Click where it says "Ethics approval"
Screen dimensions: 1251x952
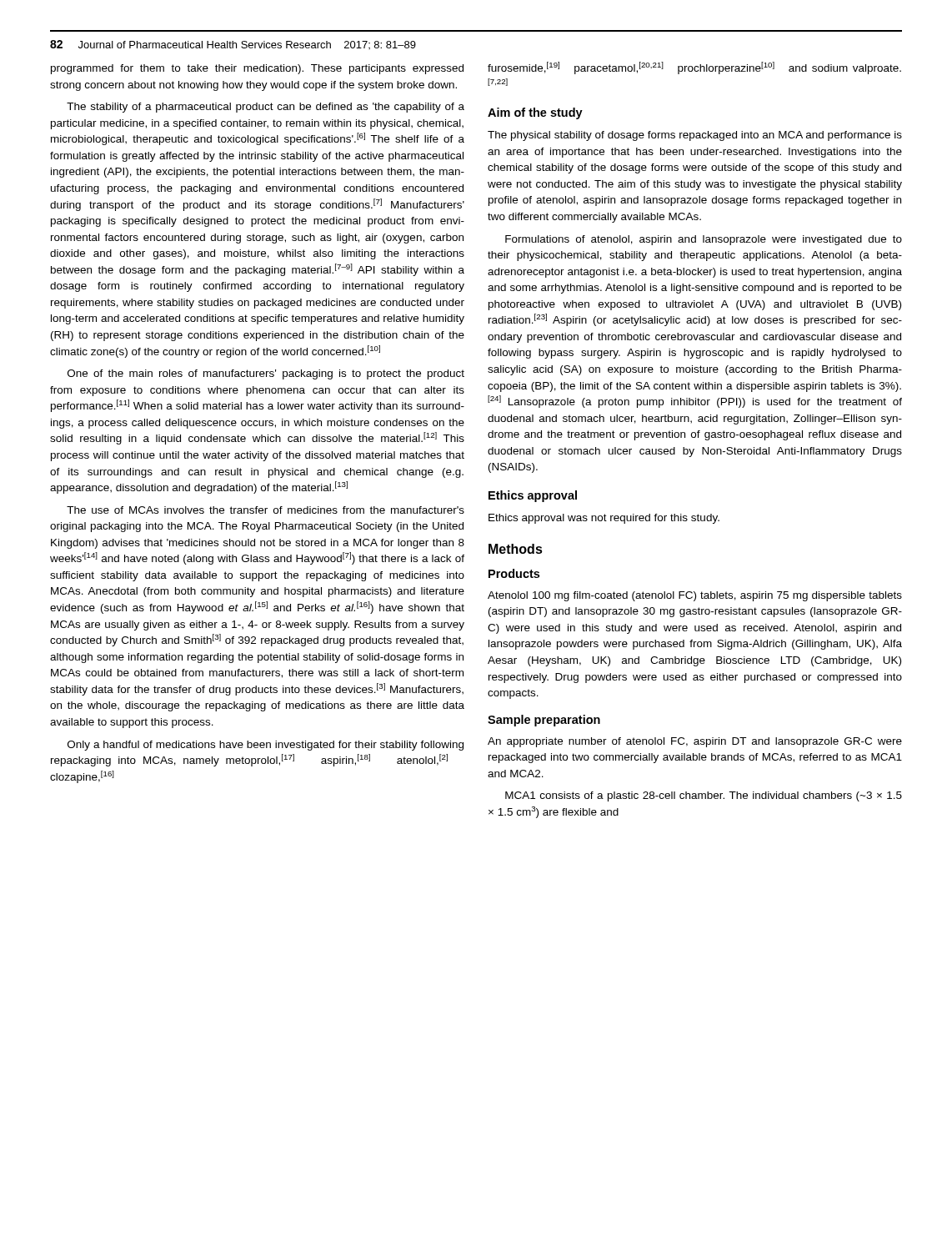pos(533,496)
